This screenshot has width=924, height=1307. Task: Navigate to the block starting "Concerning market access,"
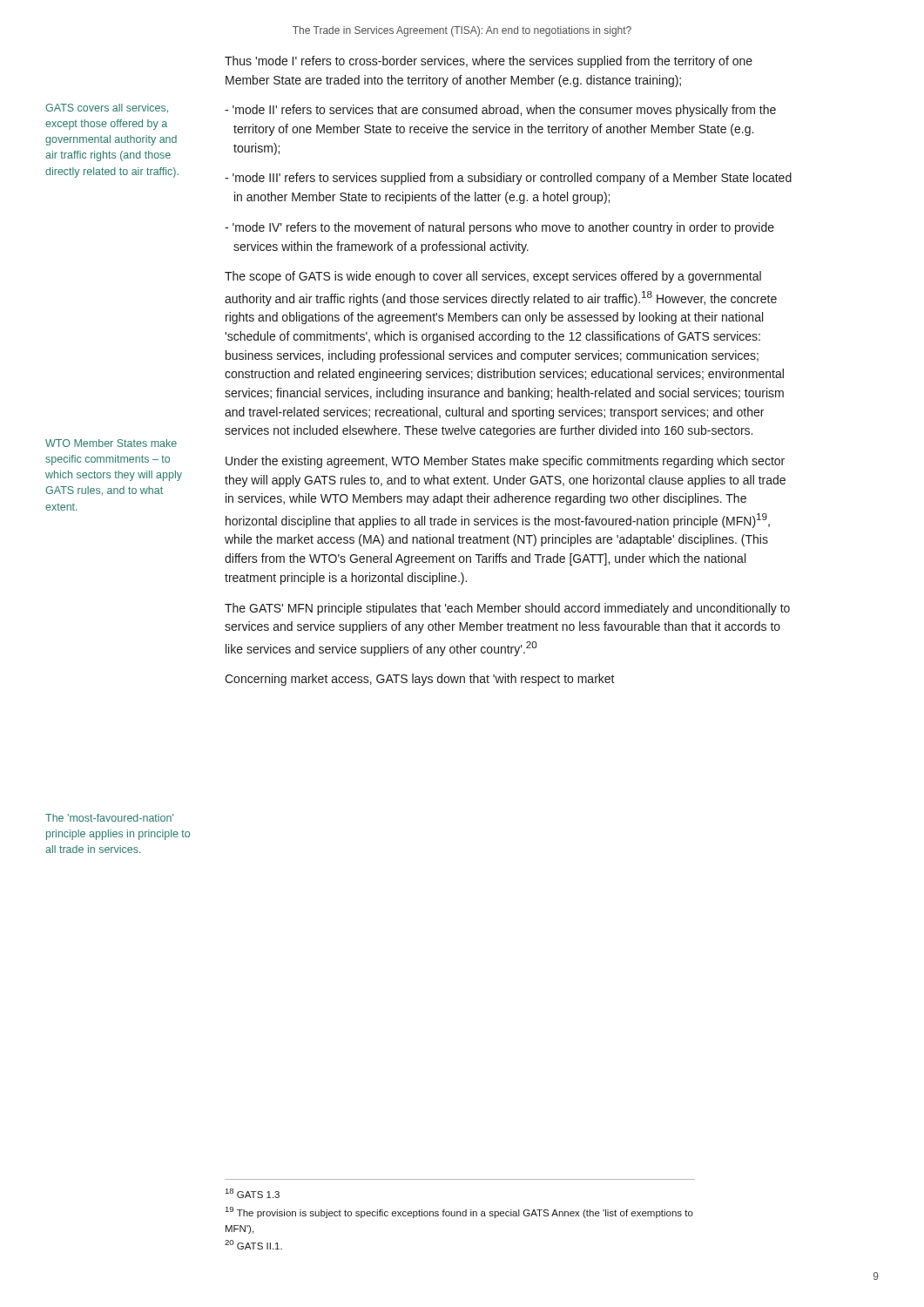420,679
